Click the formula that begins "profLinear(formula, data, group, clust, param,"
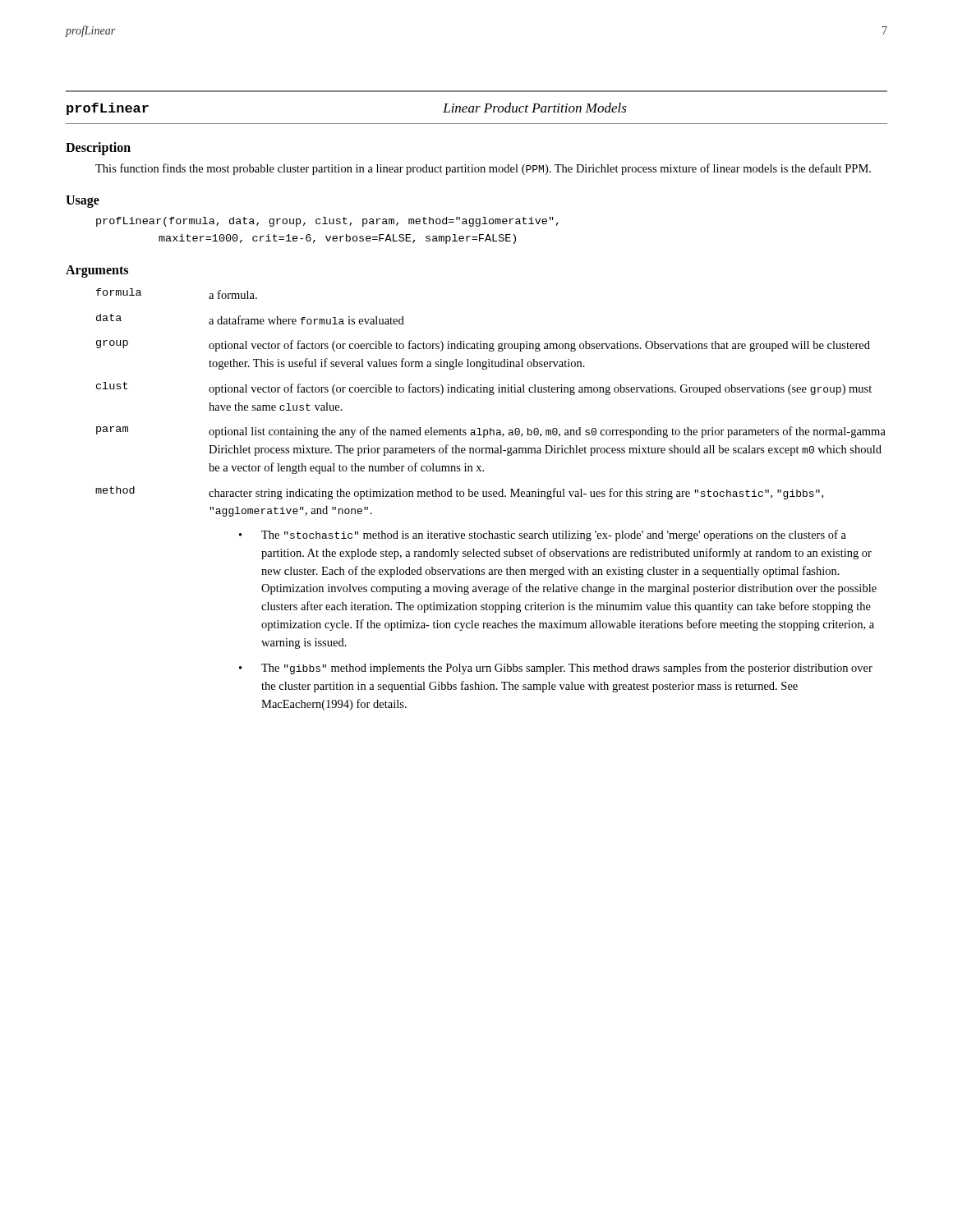 pyautogui.click(x=491, y=230)
